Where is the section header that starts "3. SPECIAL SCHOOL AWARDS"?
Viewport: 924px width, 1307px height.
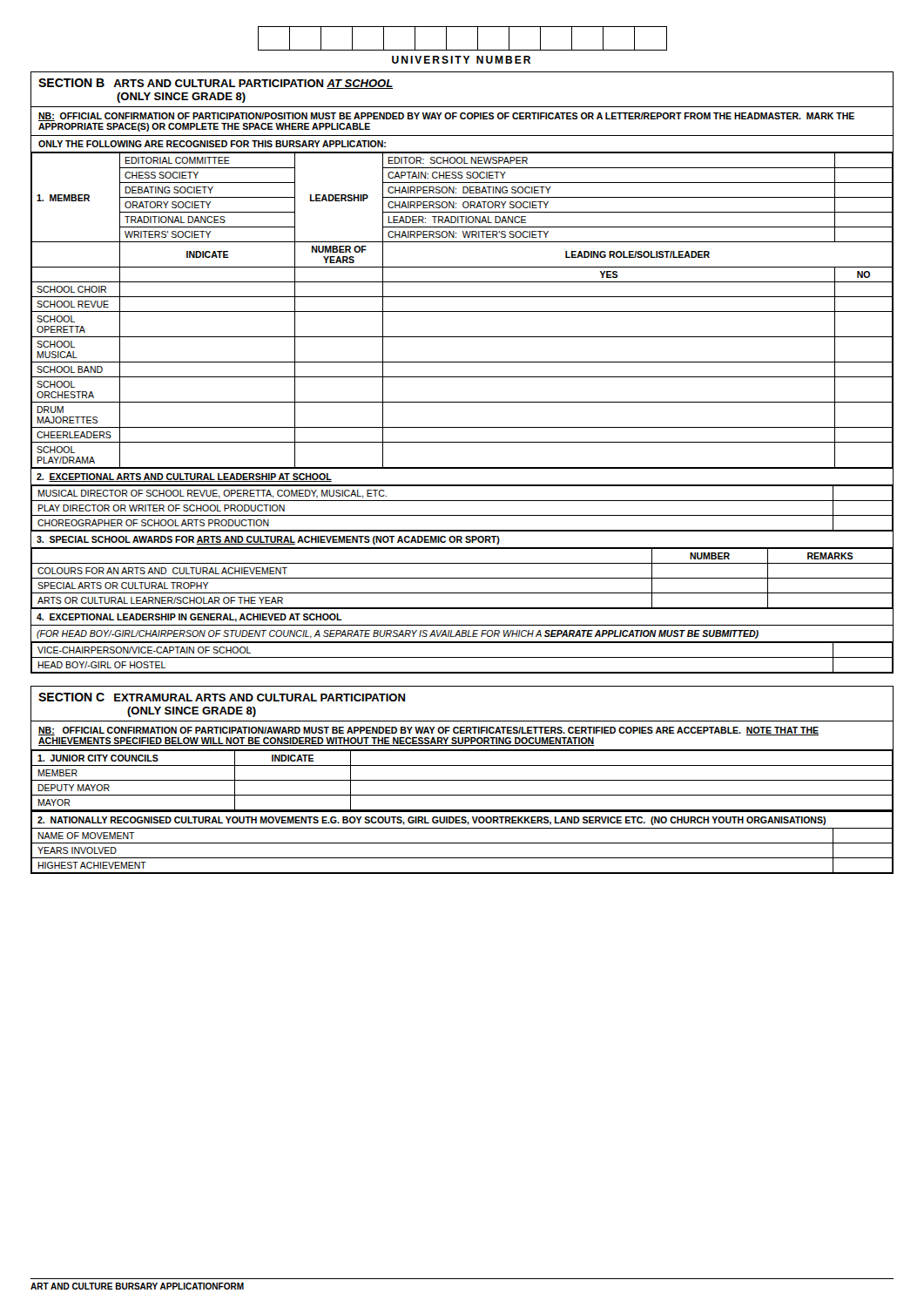click(x=268, y=539)
